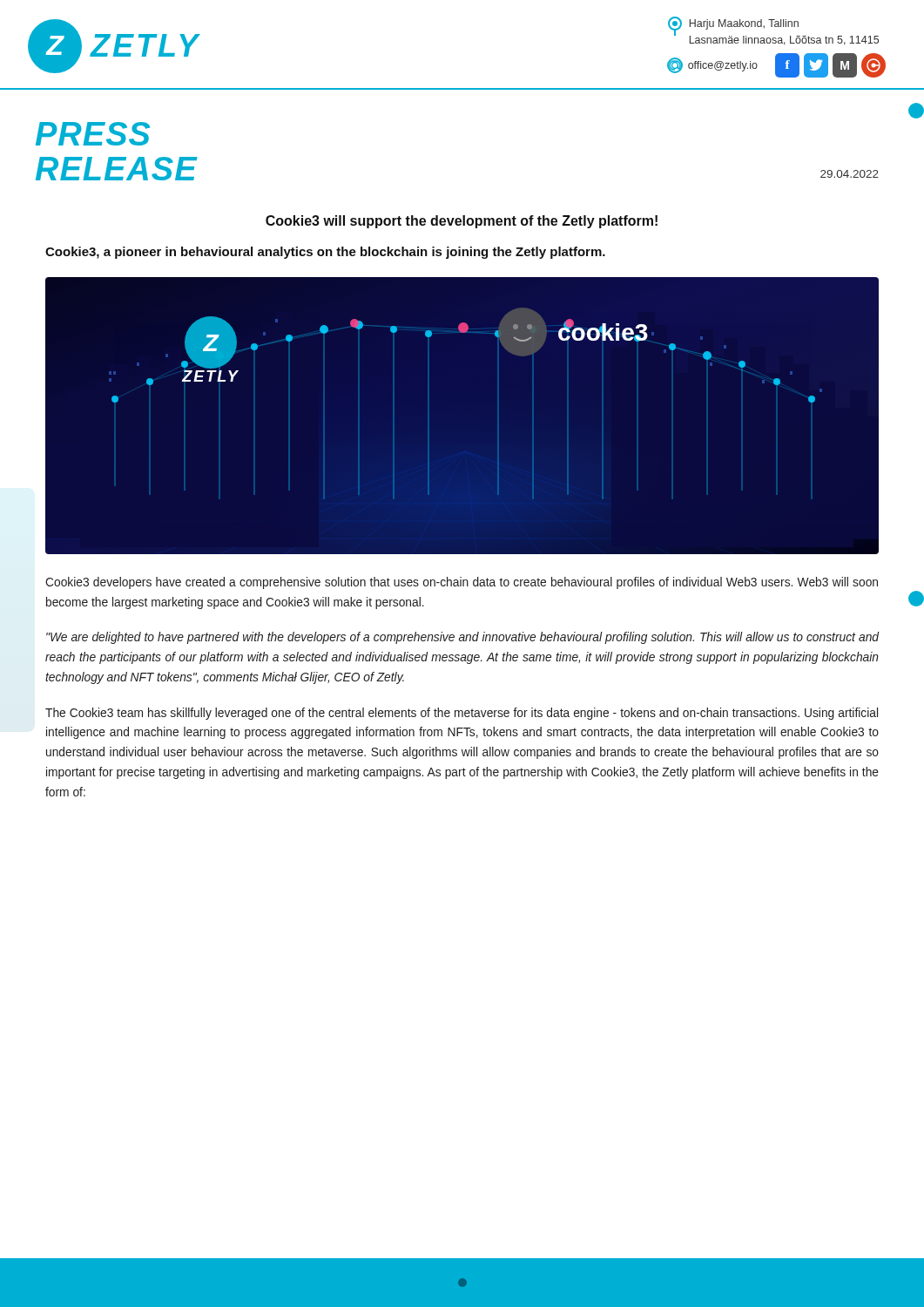Navigate to the region starting "PRESS RELEASE 29.04.2022"
The height and width of the screenshot is (1307, 924).
93,134
